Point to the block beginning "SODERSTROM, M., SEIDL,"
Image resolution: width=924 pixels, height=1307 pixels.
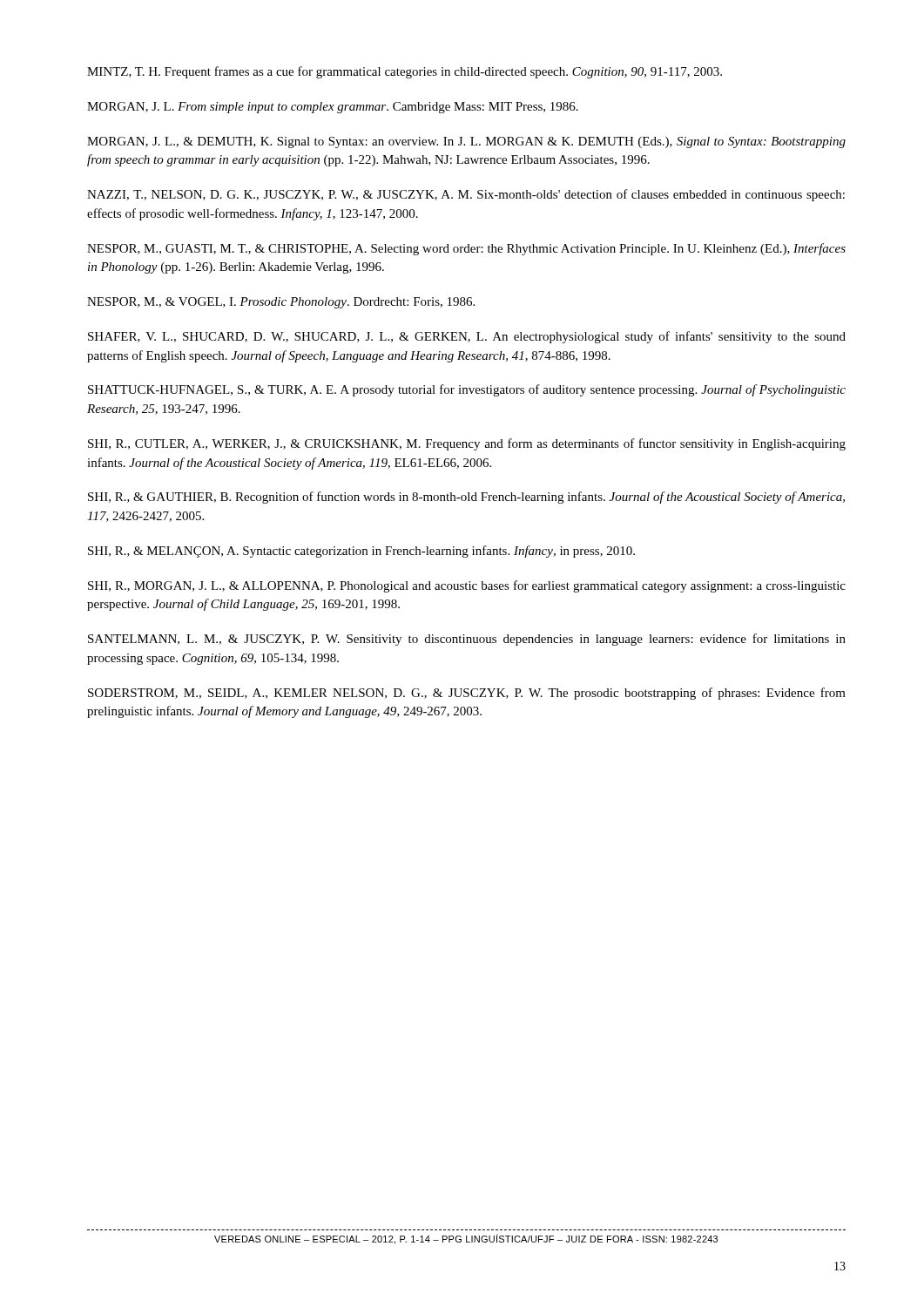466,702
